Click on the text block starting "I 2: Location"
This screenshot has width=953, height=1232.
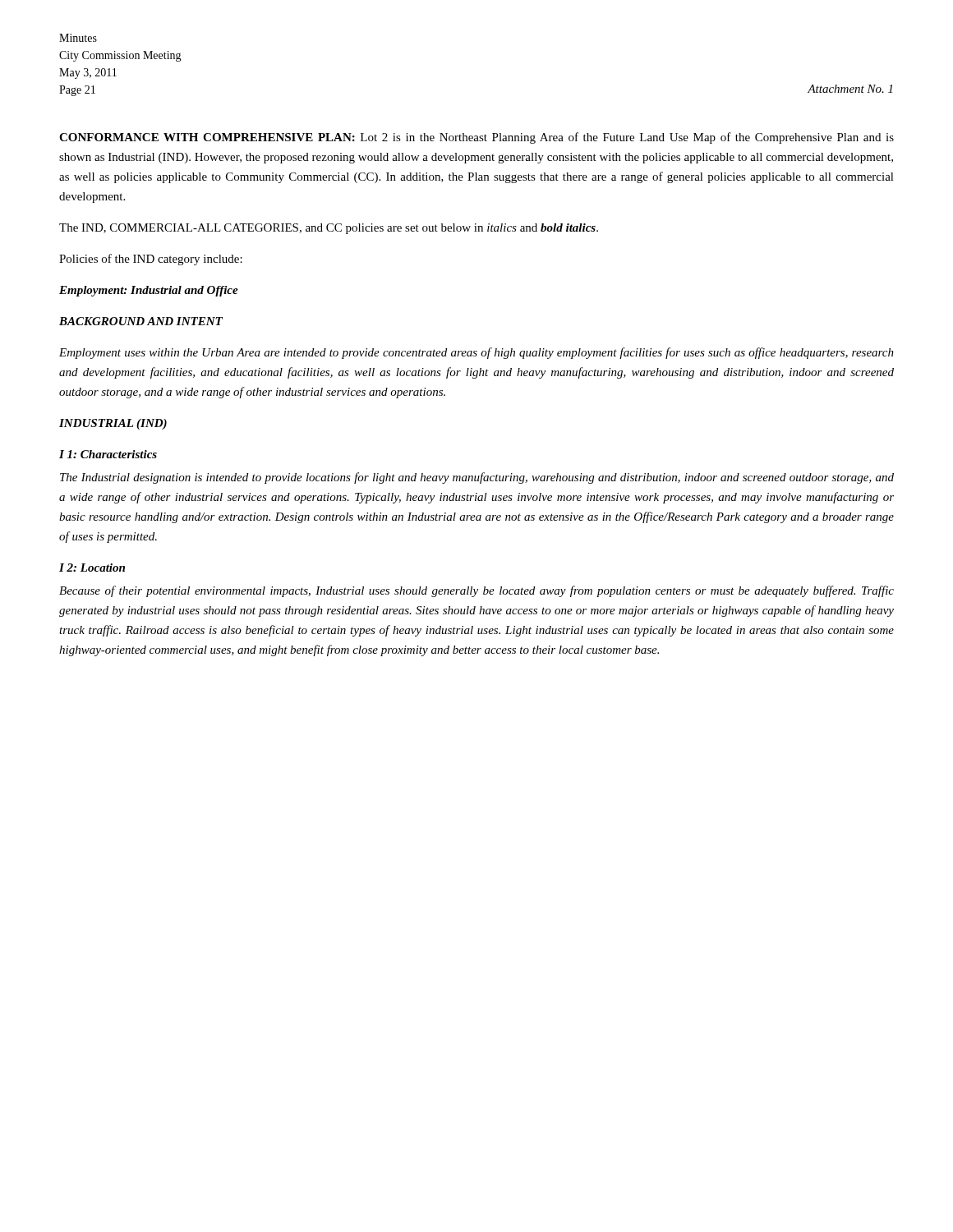(x=92, y=568)
